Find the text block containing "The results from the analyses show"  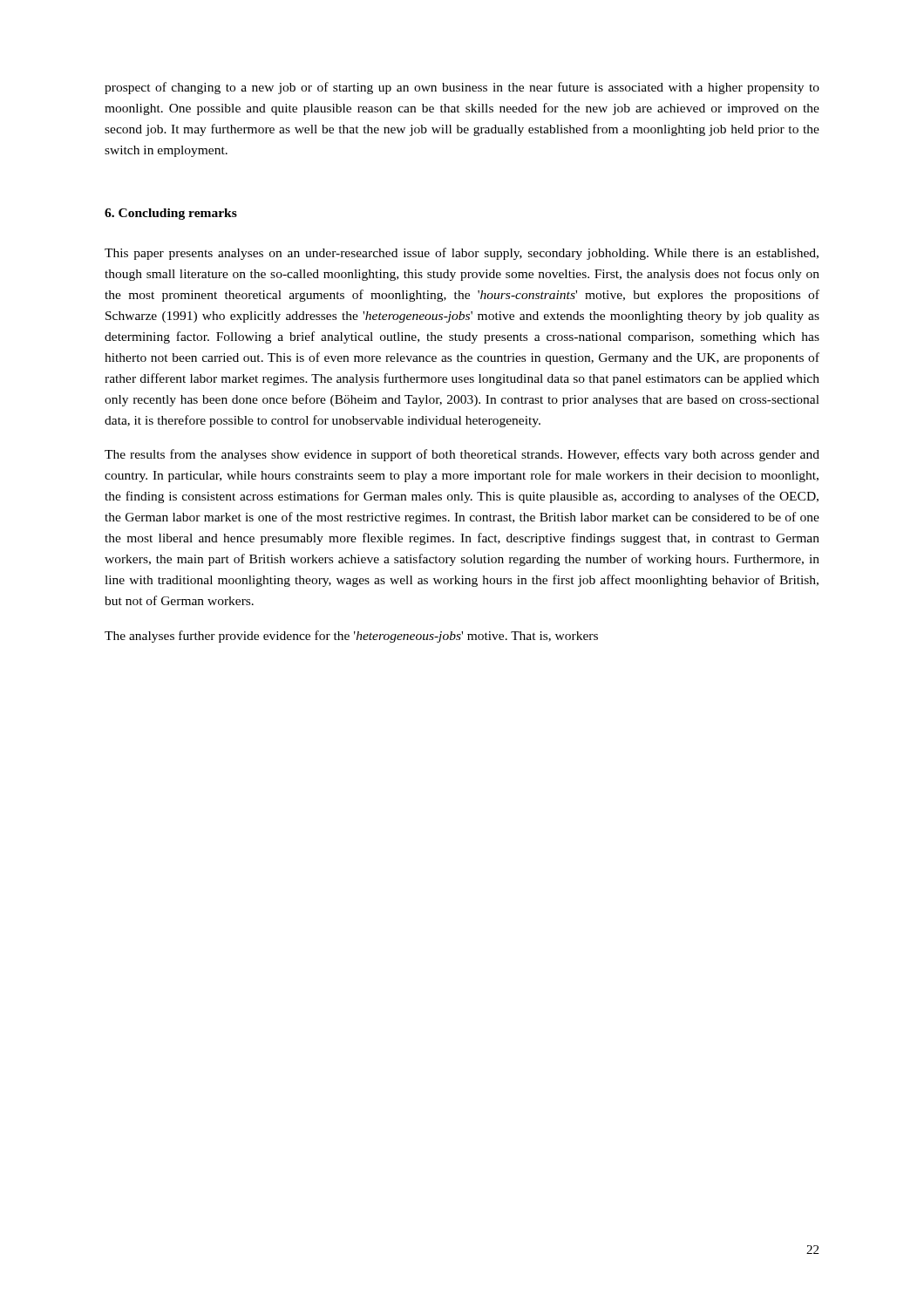click(462, 528)
